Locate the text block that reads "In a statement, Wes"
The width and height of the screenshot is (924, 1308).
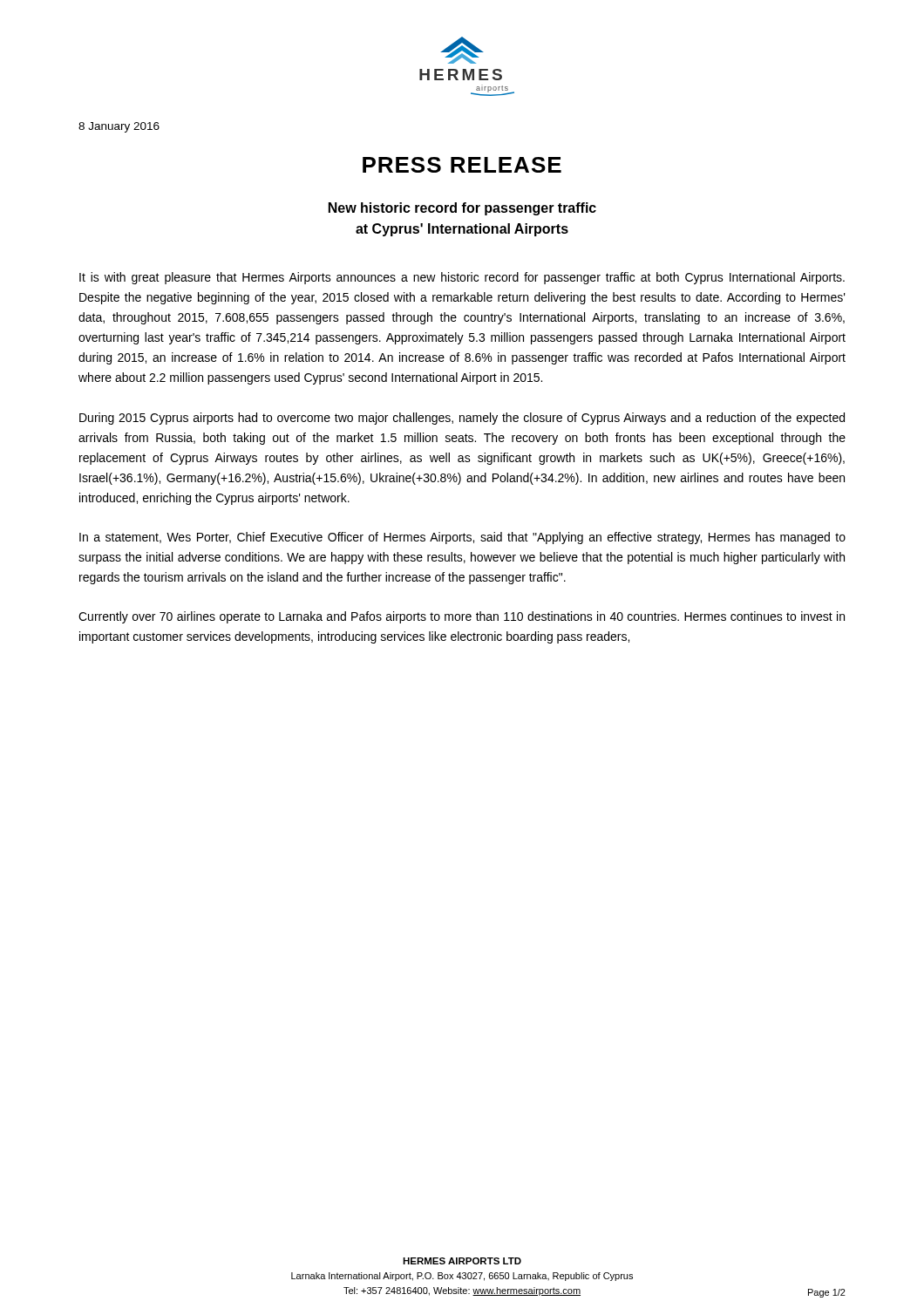[462, 557]
